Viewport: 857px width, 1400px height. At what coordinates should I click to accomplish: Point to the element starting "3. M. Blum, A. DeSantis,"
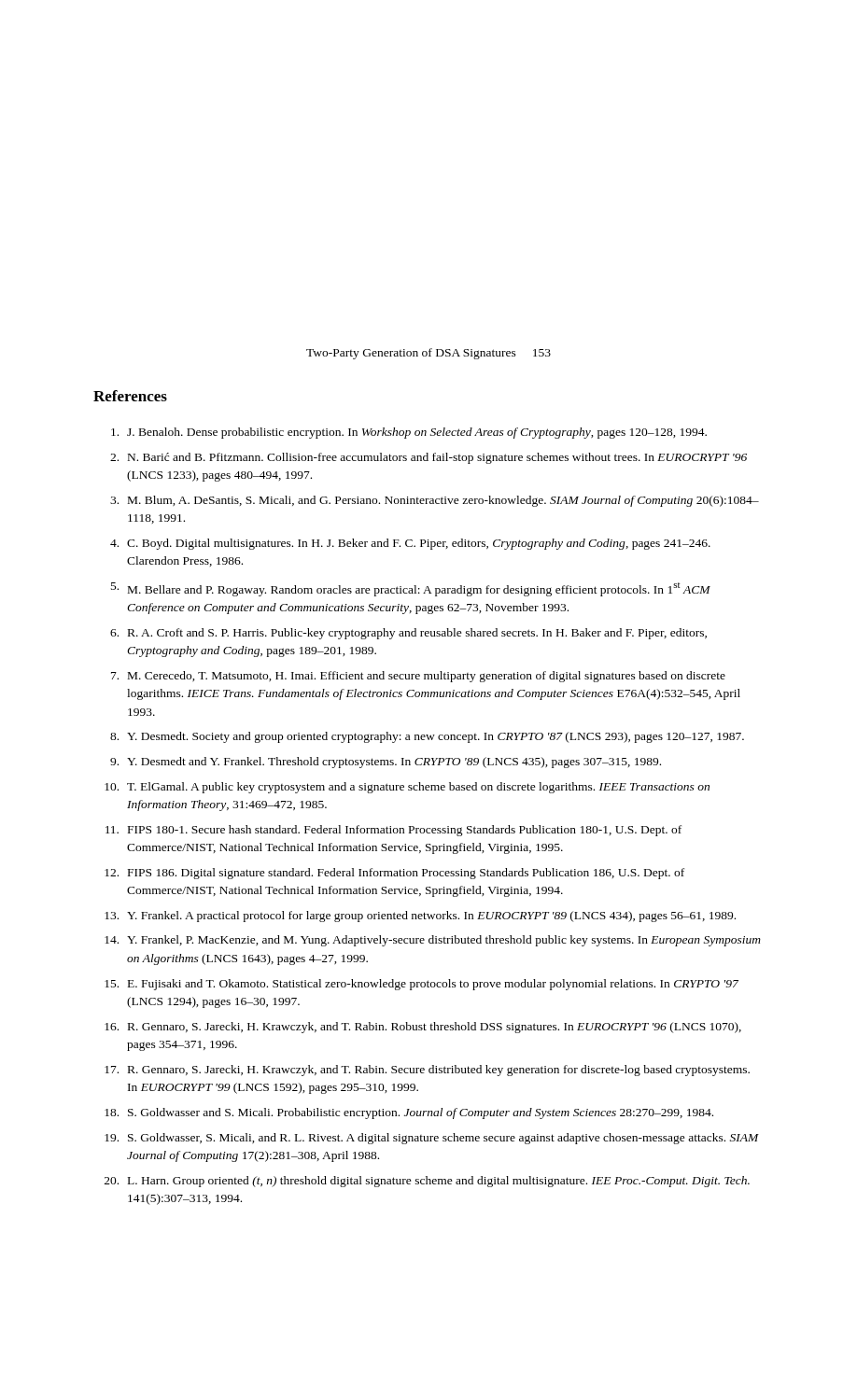tap(428, 509)
